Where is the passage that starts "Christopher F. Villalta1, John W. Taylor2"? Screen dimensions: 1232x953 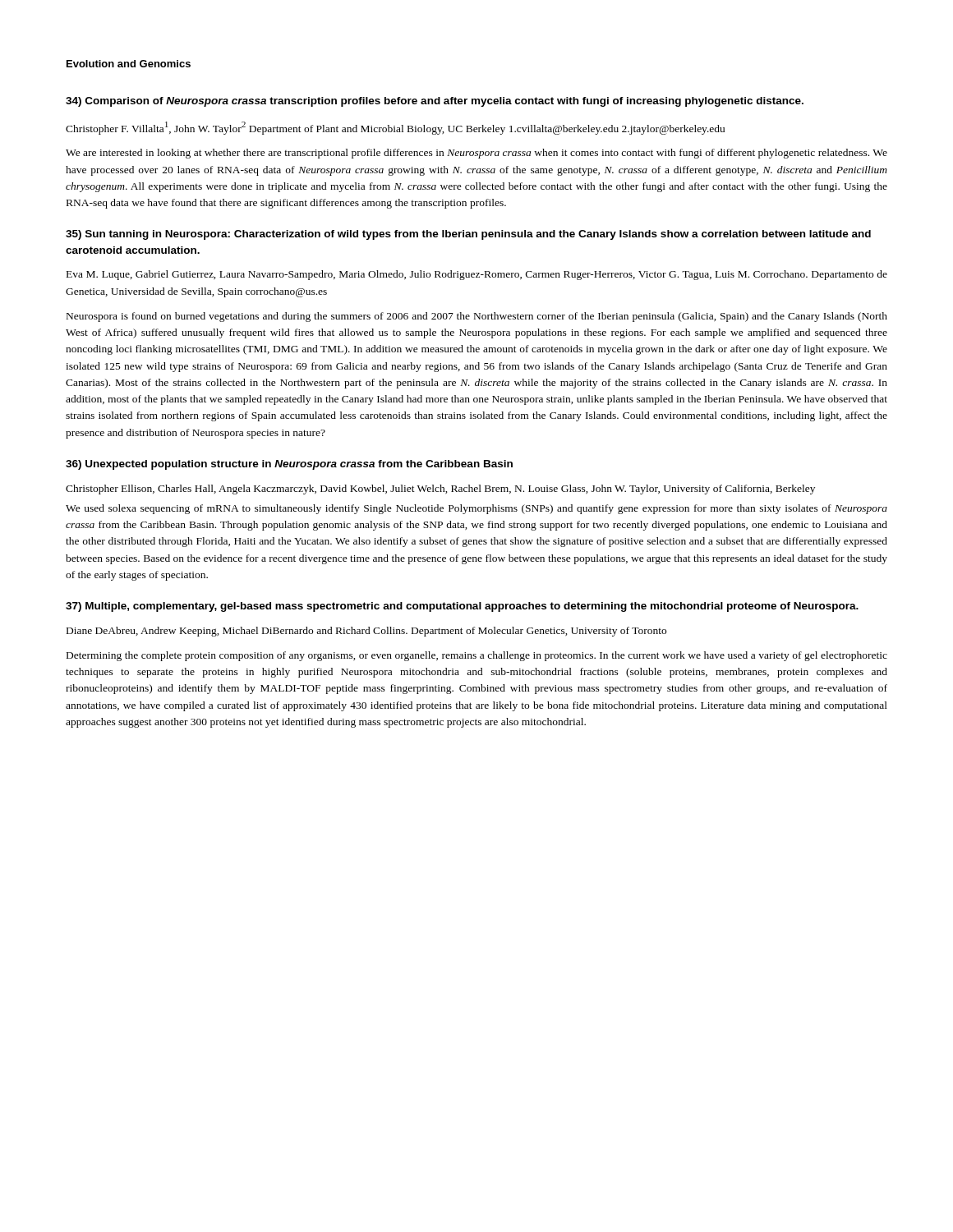pos(396,126)
